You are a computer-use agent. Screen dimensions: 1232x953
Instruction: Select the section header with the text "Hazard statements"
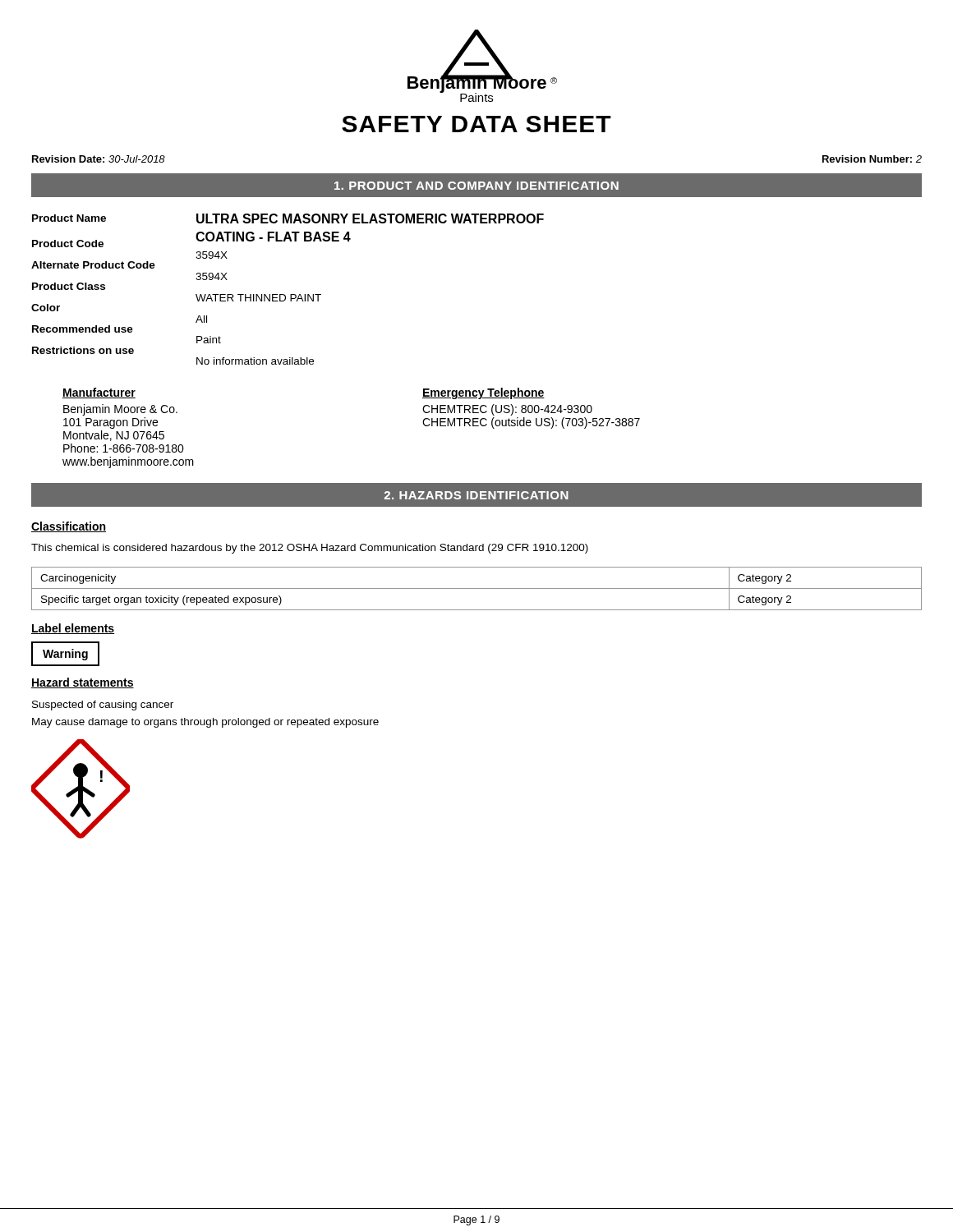pos(82,682)
